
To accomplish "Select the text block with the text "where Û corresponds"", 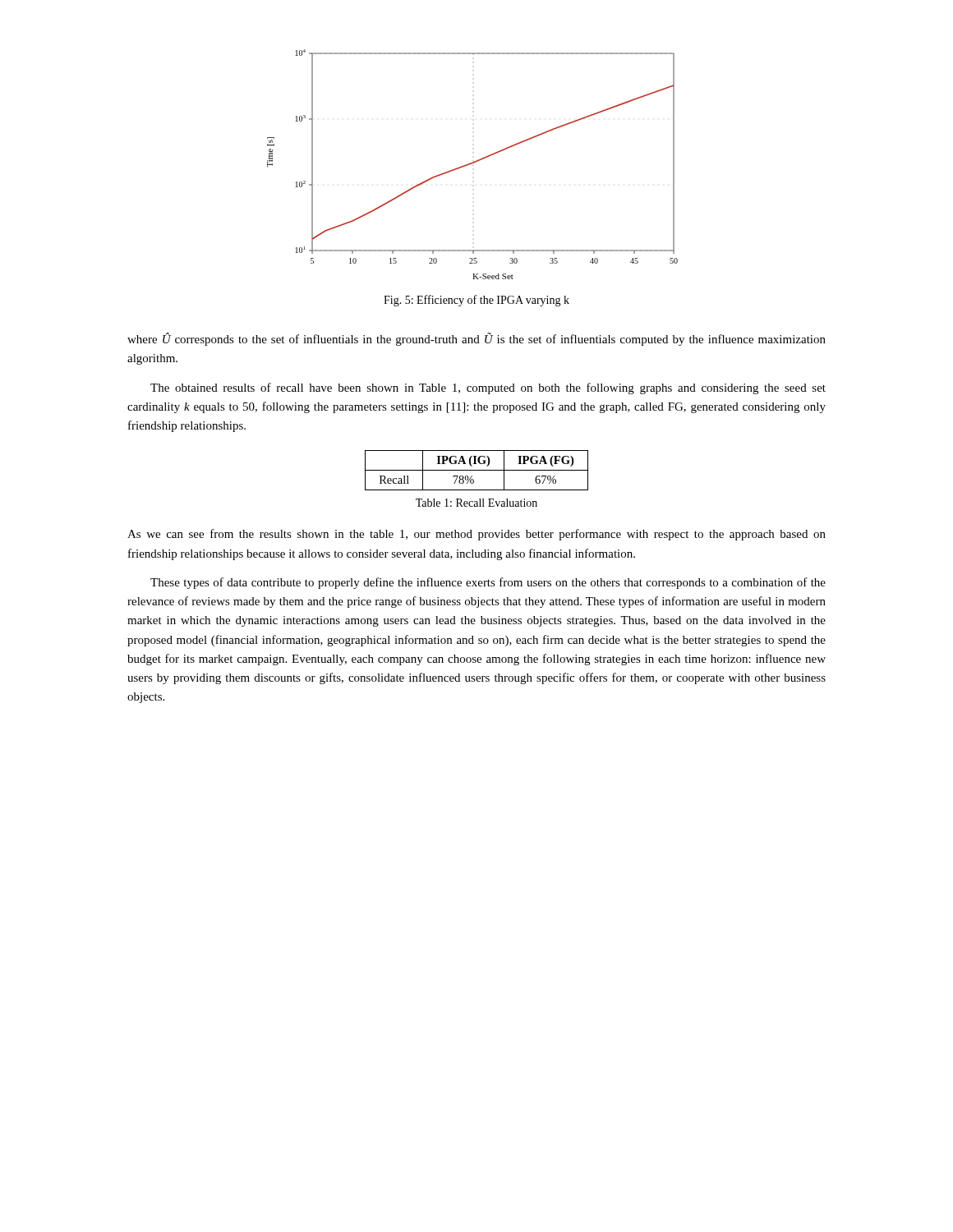I will [476, 349].
